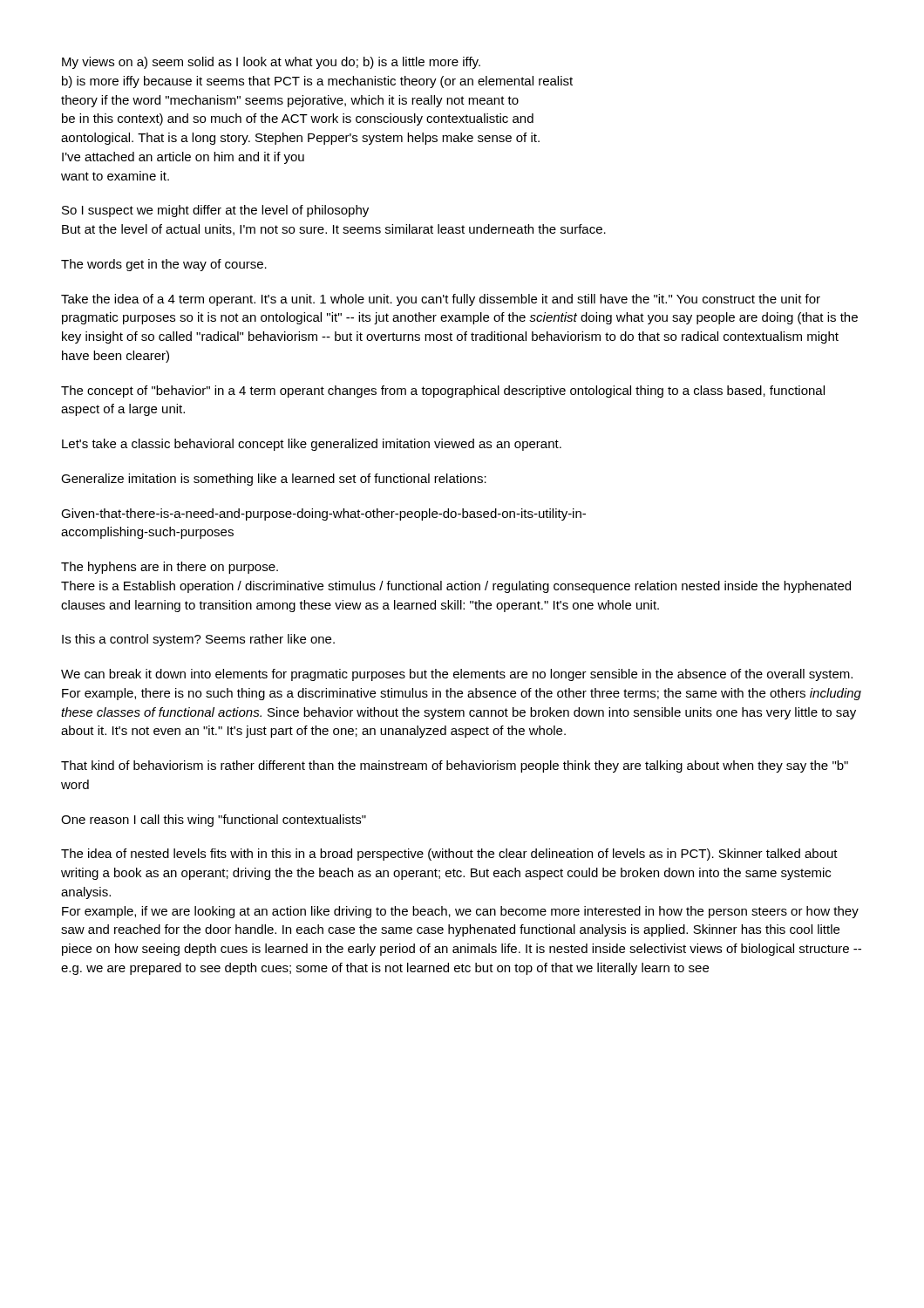This screenshot has height=1308, width=924.
Task: Find the block on this page that starts "The hyphens are in there on"
Action: 456,585
